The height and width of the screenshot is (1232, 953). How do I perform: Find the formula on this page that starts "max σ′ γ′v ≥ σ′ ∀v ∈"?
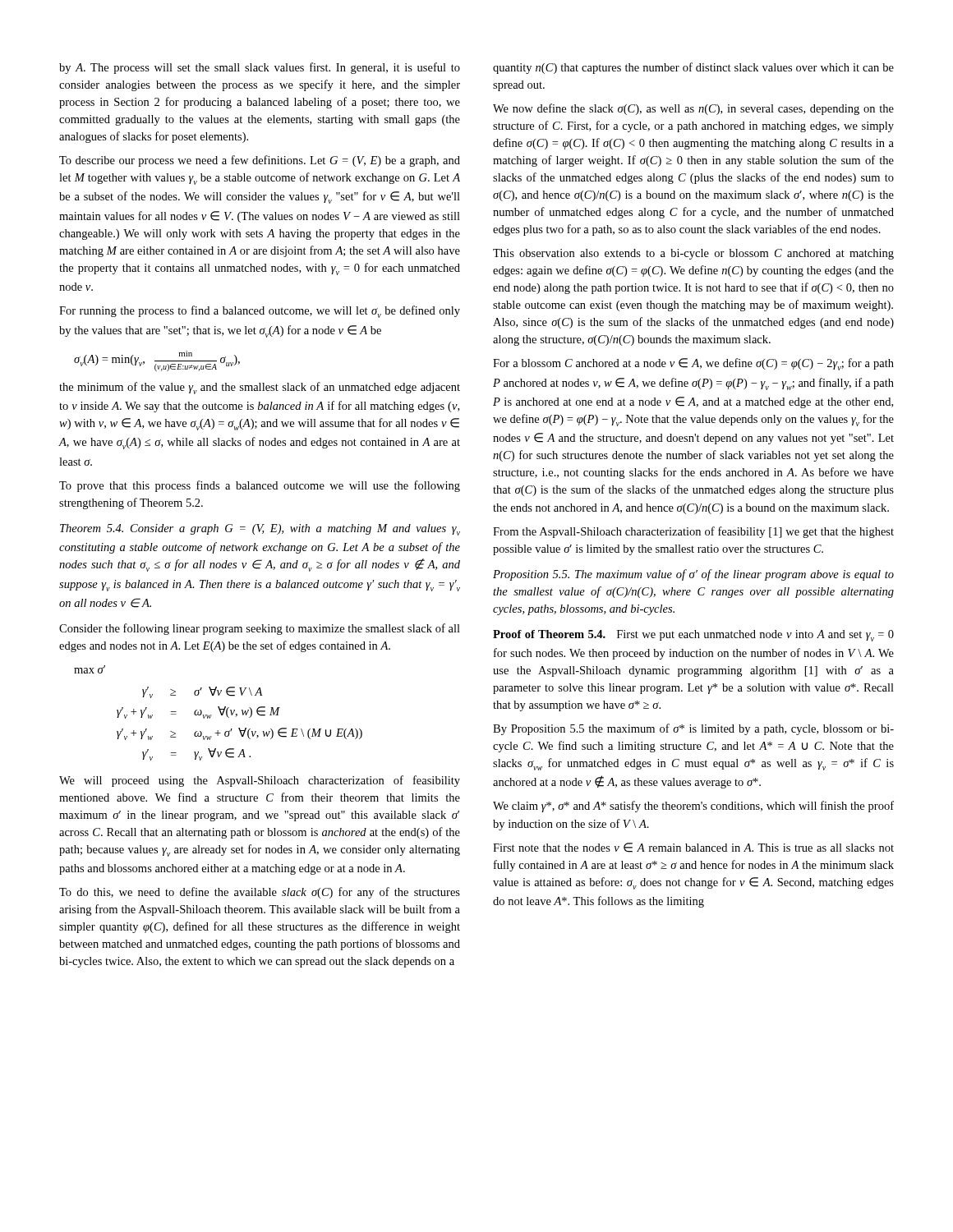click(x=267, y=713)
